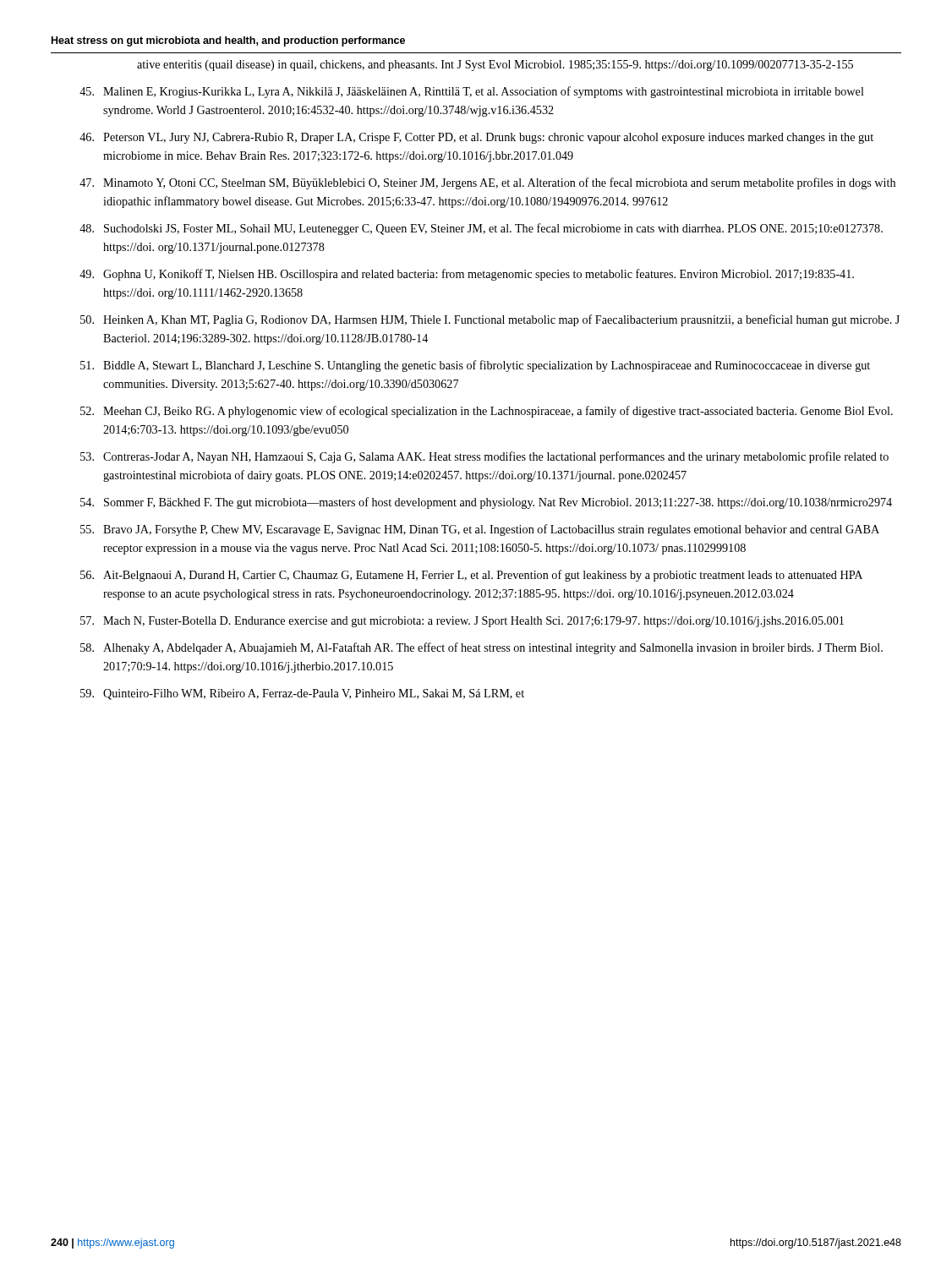Find the region starting "53. Contreras-Jodar A, Nayan NH,"
This screenshot has height=1268, width=952.
click(x=476, y=466)
